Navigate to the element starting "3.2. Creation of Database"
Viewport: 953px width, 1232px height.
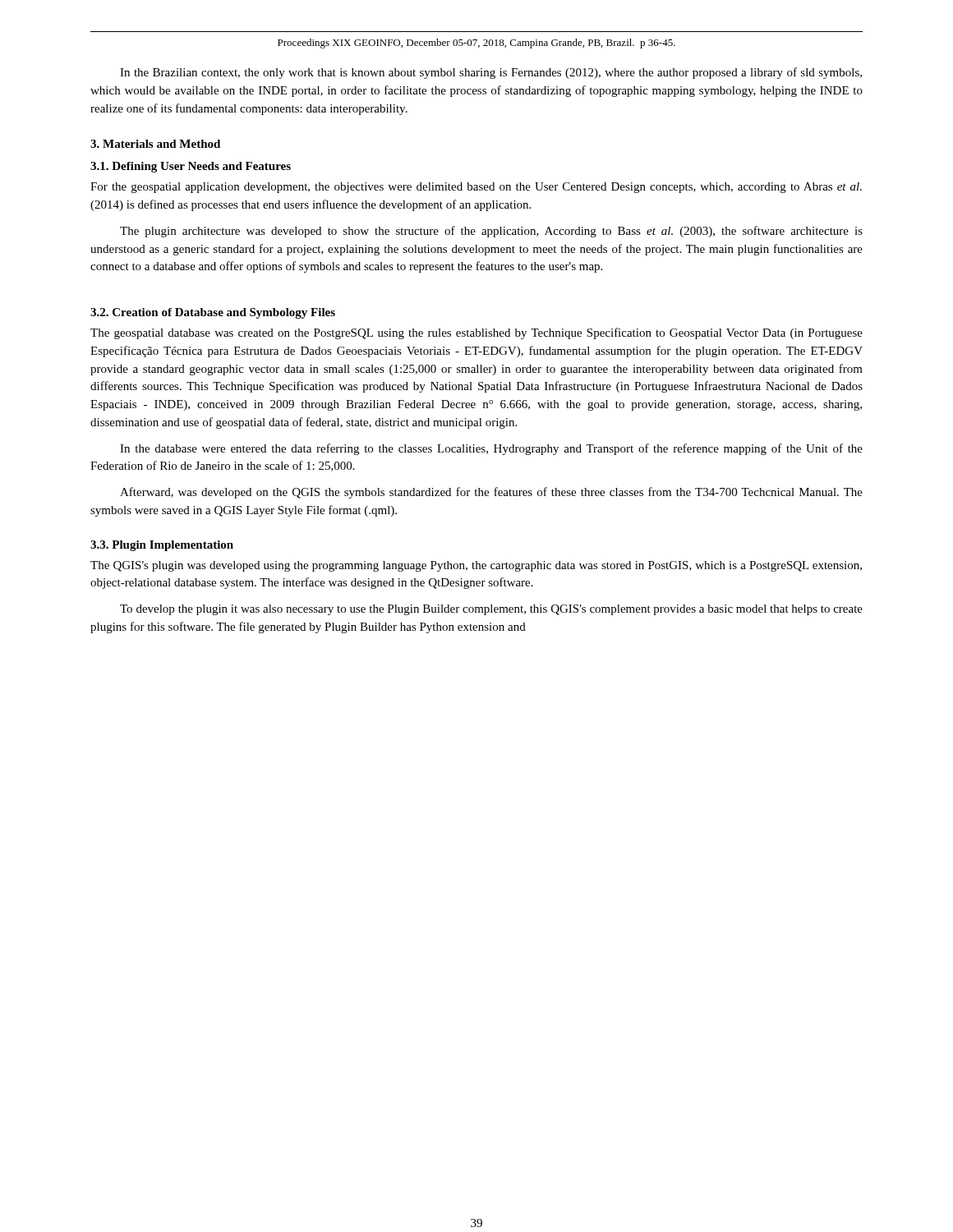(213, 312)
